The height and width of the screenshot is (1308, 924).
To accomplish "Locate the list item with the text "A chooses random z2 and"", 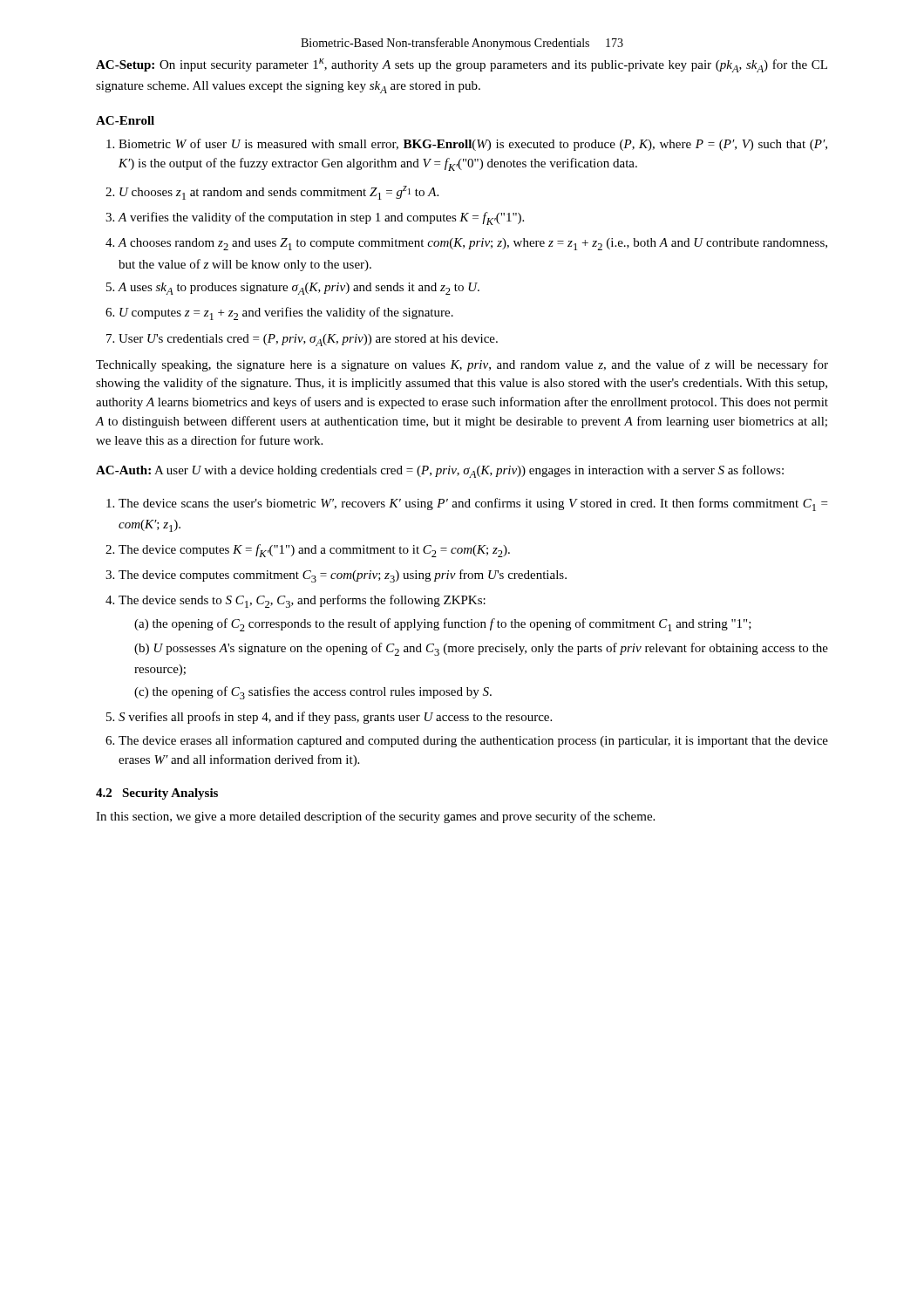I will [473, 253].
